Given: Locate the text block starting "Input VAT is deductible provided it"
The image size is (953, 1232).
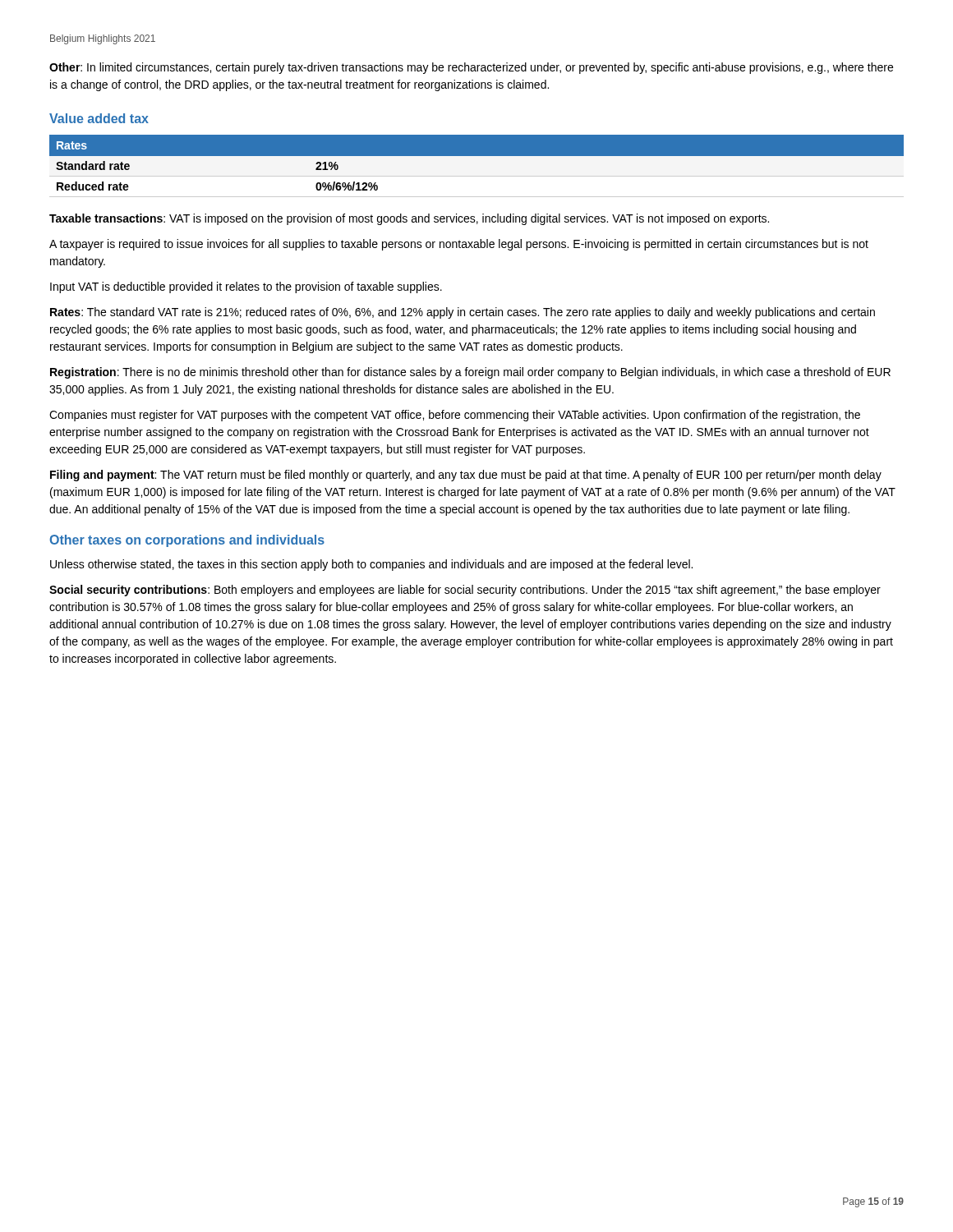Looking at the screenshot, I should pos(246,287).
